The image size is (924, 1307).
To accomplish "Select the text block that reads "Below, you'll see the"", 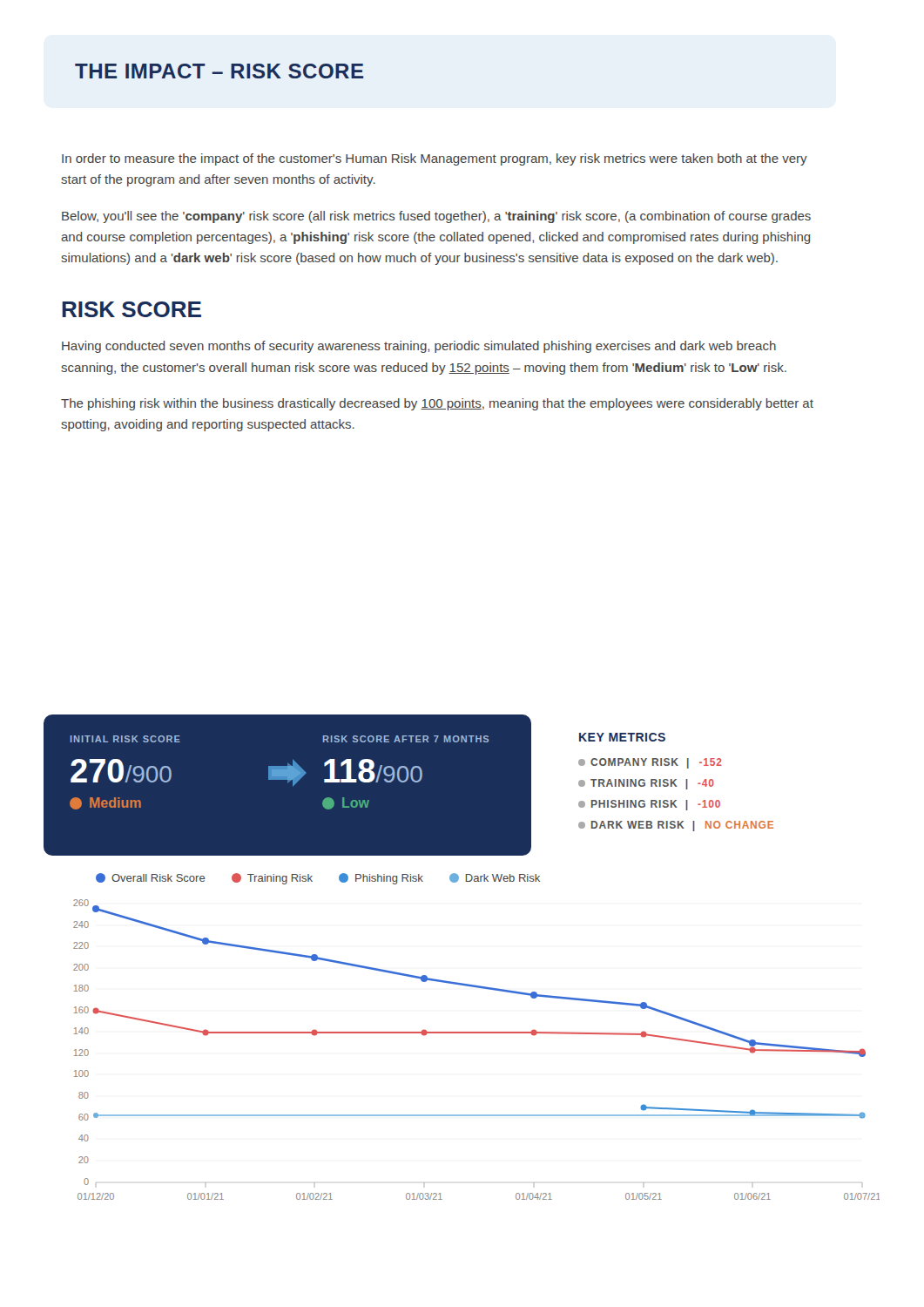I will [x=436, y=237].
